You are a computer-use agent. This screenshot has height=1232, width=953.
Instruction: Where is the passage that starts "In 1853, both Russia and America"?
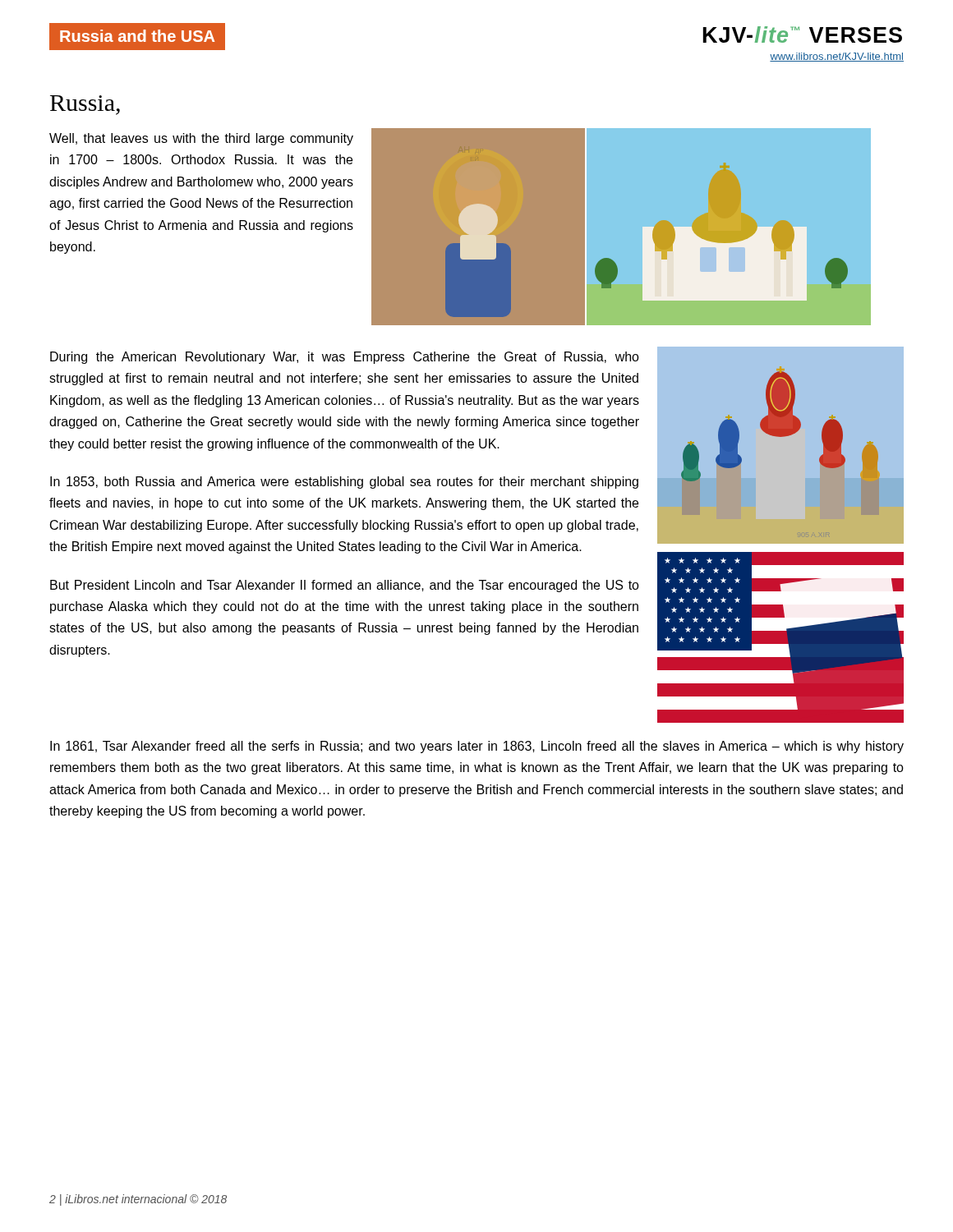click(344, 514)
